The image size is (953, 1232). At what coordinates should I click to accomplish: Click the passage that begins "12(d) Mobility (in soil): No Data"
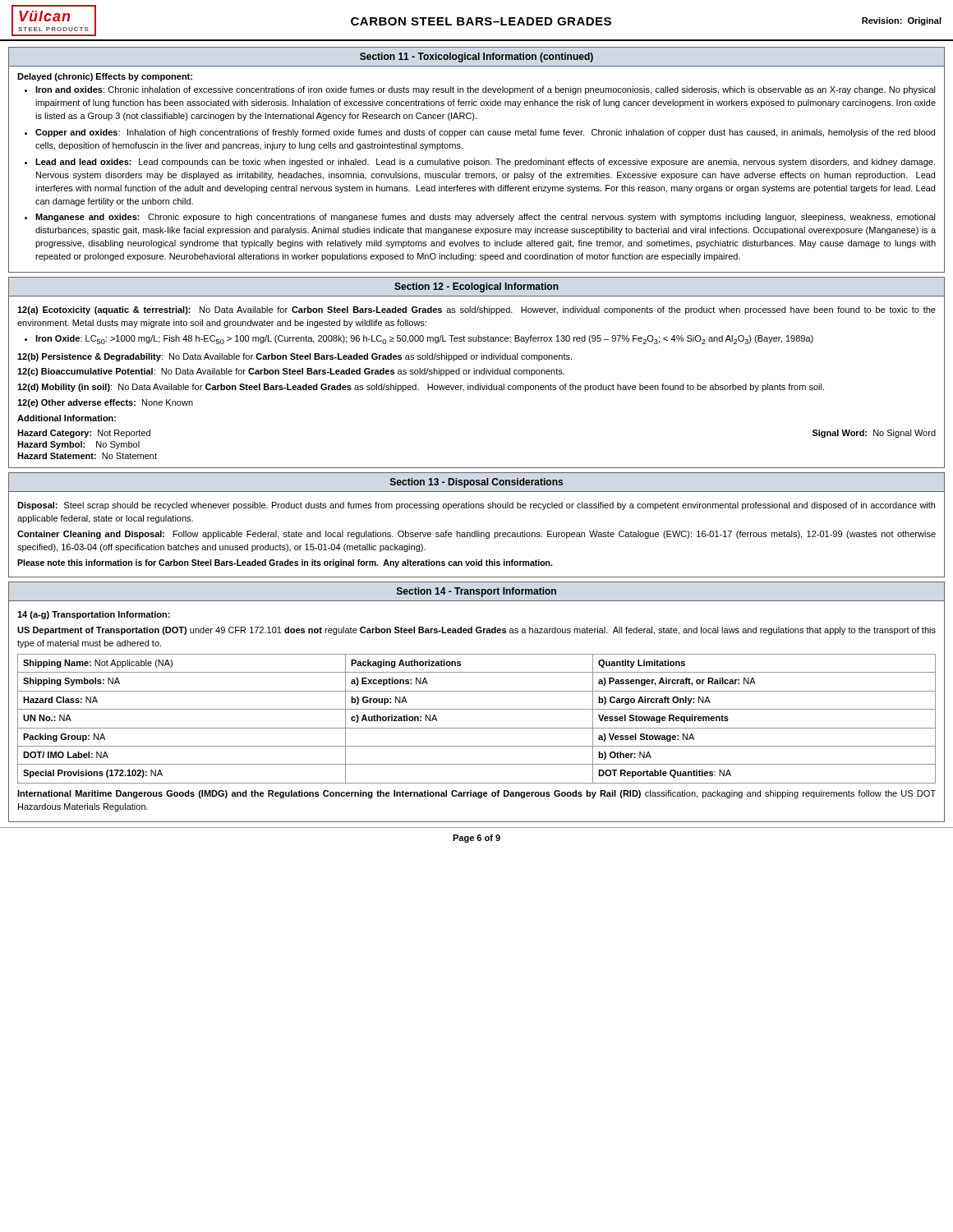[421, 387]
